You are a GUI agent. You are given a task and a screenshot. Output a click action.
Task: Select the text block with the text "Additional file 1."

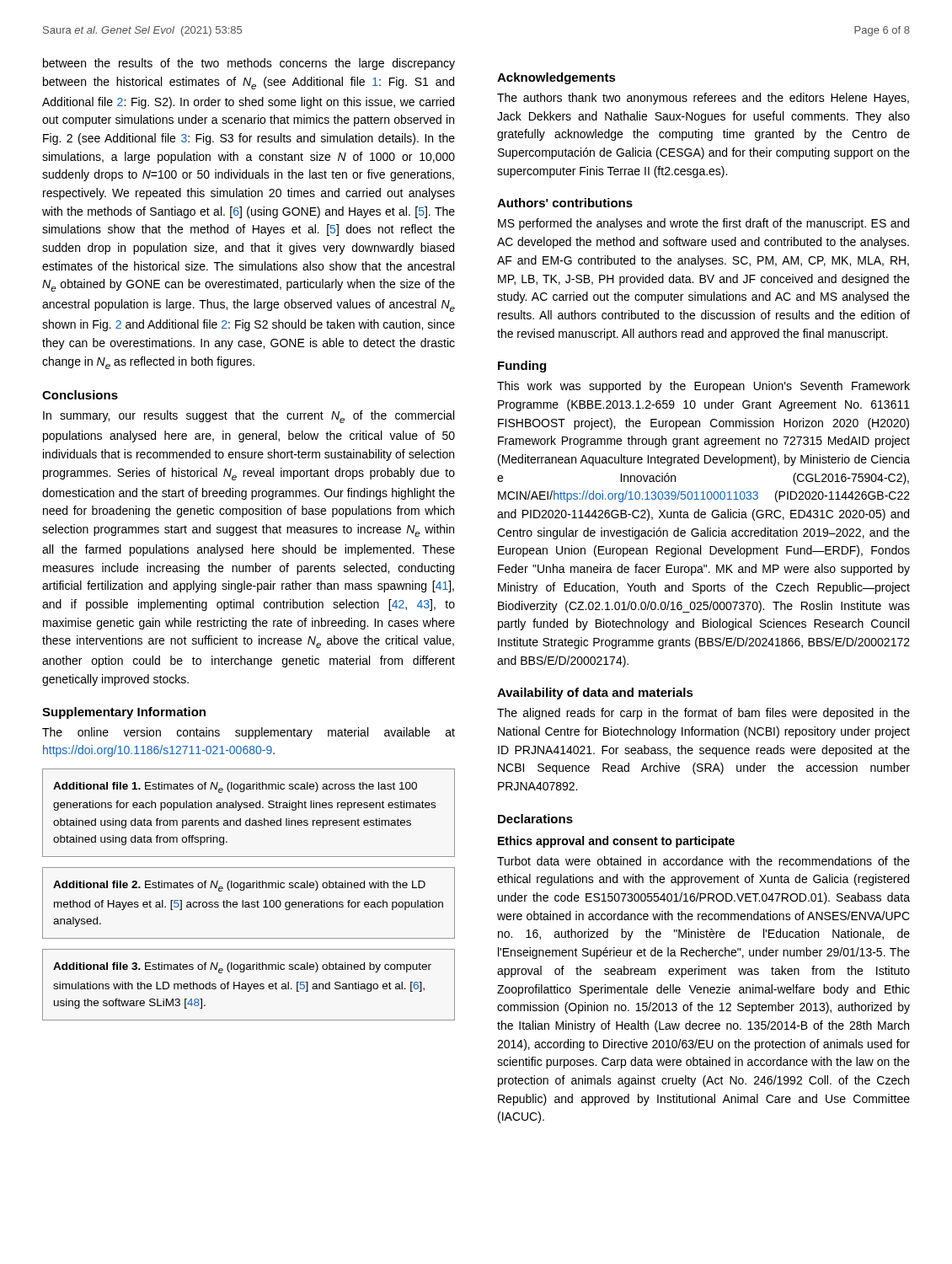[249, 813]
